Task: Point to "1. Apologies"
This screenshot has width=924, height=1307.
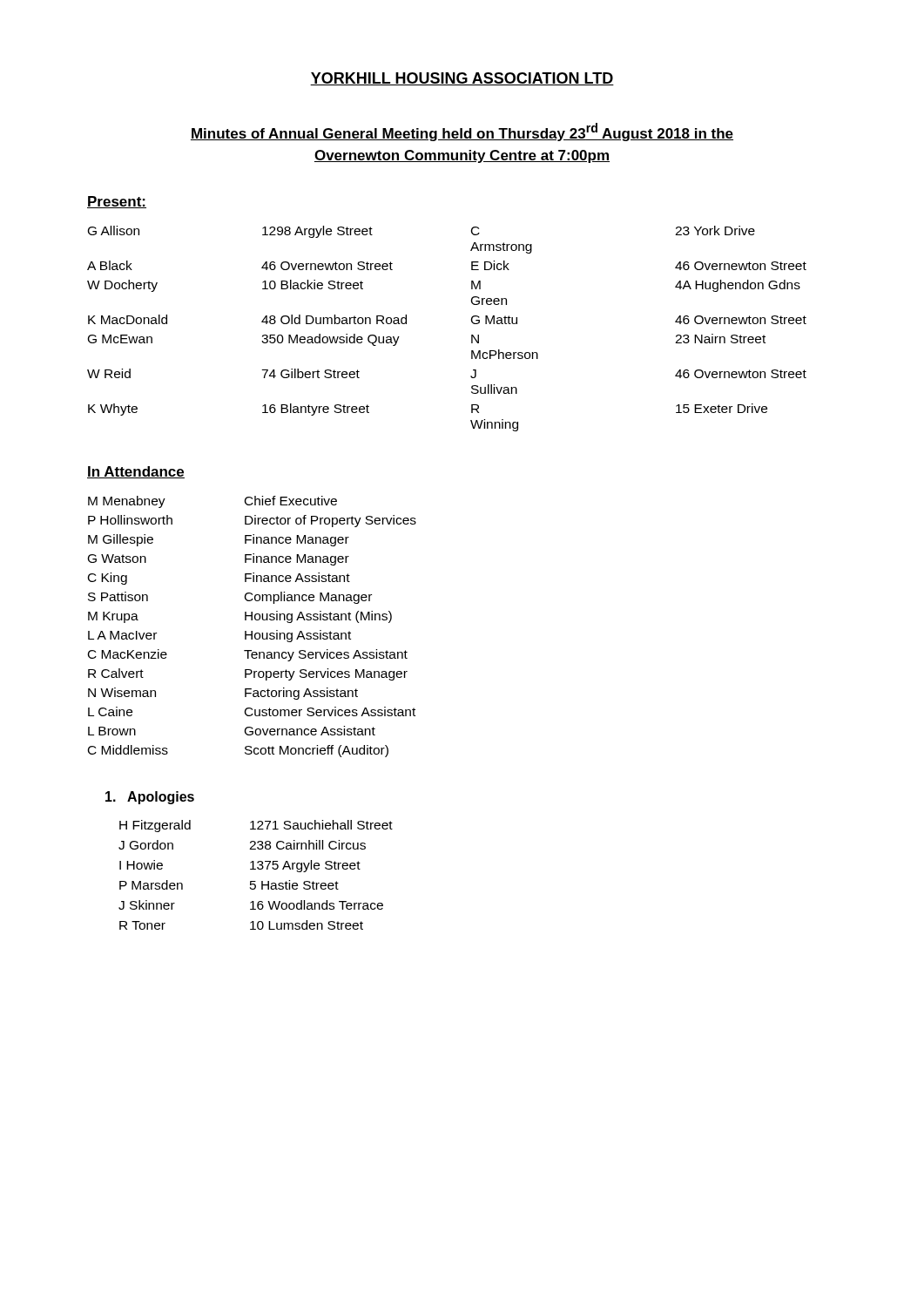Action: coord(150,797)
